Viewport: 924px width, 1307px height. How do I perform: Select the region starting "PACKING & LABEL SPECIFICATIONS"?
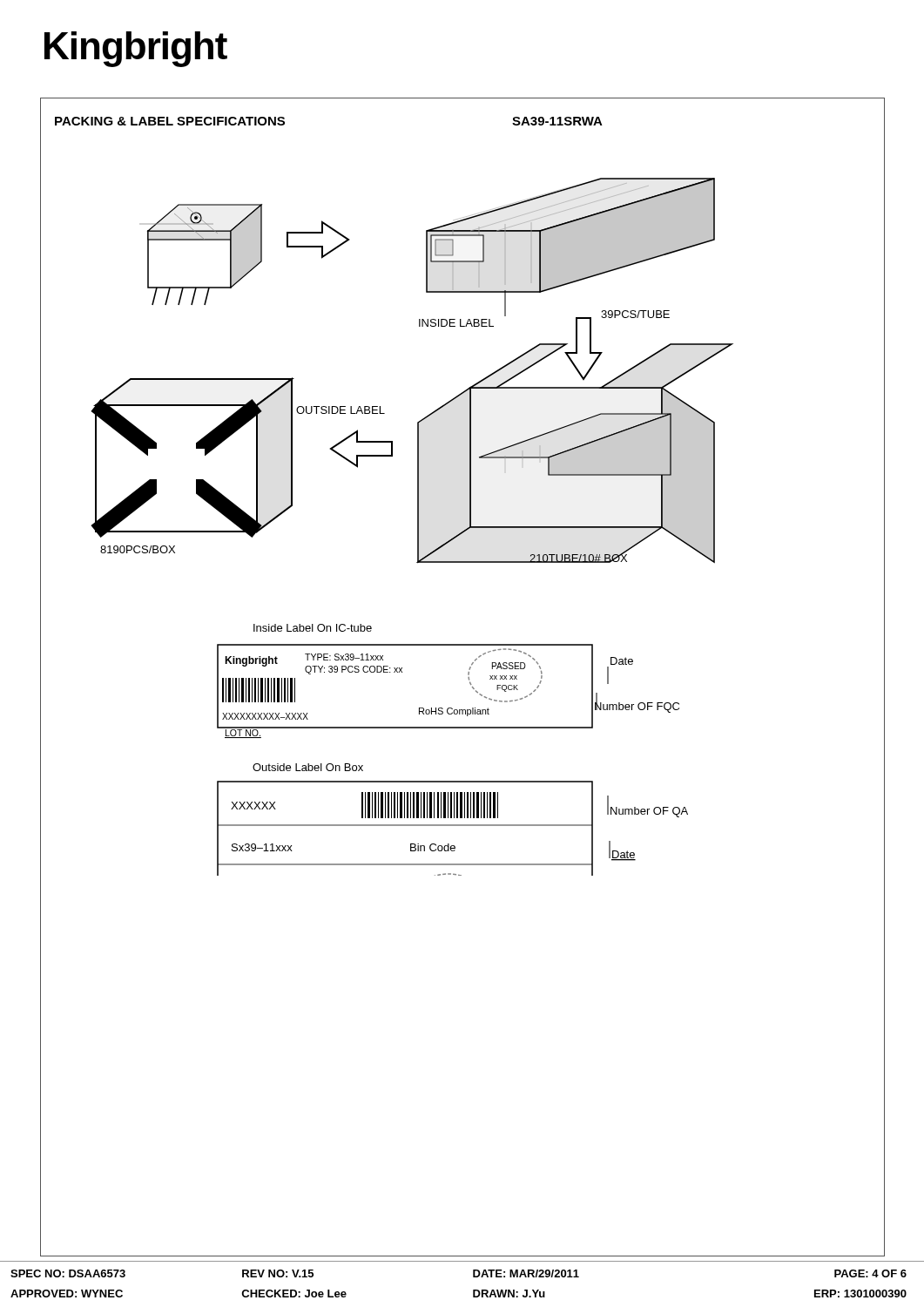tap(170, 121)
